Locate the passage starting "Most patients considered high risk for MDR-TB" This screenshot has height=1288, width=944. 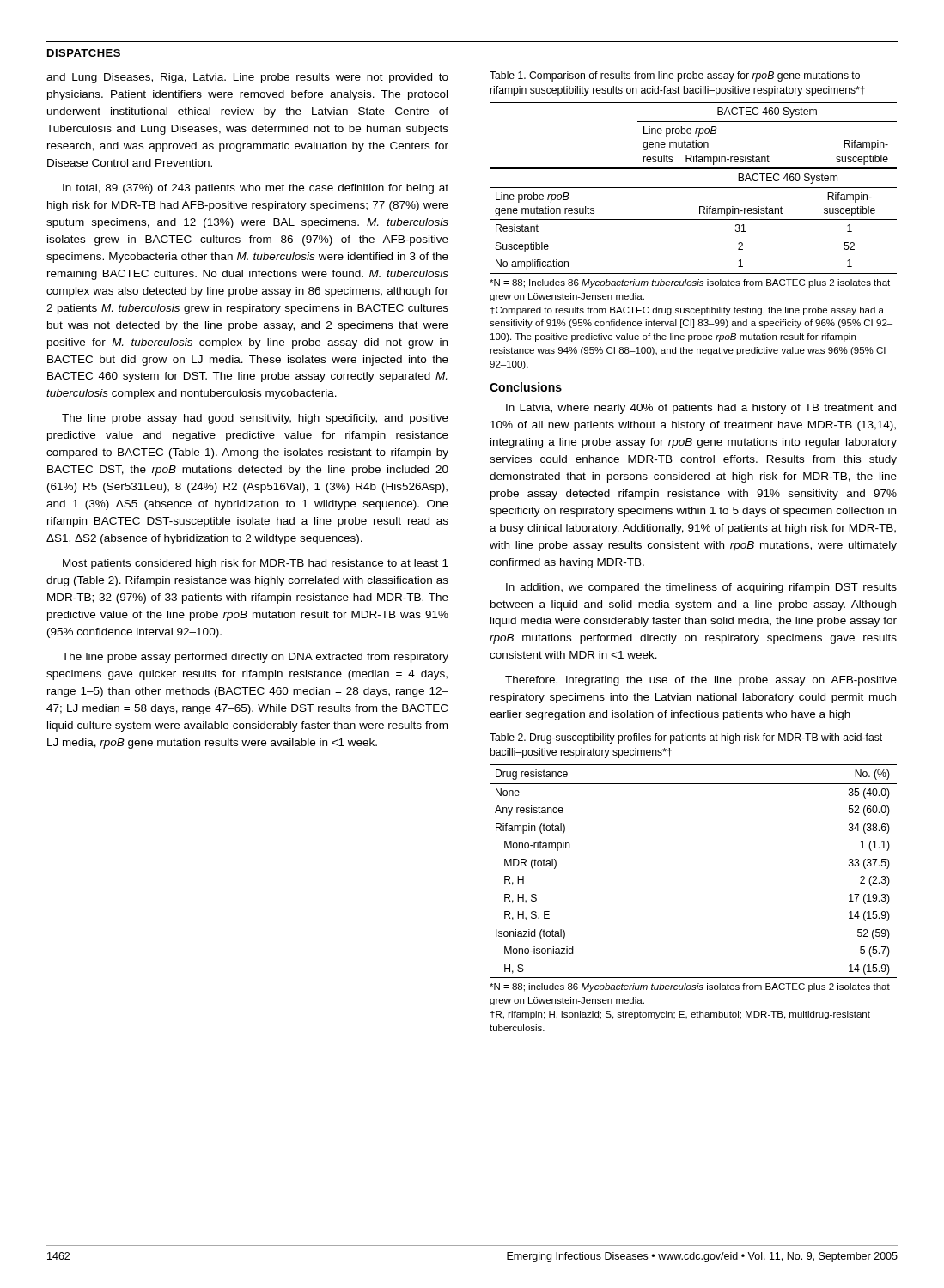[247, 598]
